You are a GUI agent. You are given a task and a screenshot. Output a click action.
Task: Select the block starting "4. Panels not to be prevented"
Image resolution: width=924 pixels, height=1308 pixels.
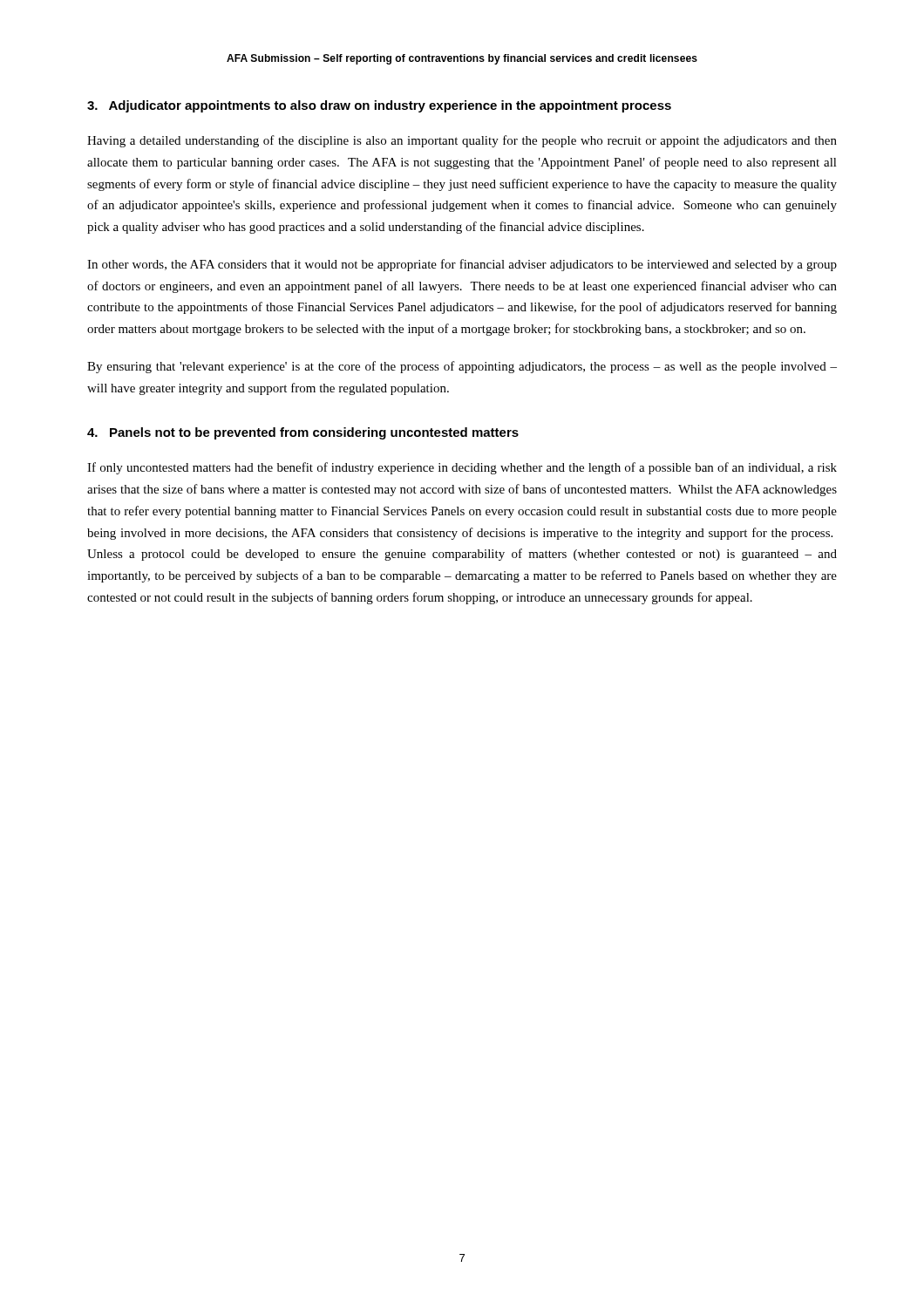(x=303, y=432)
